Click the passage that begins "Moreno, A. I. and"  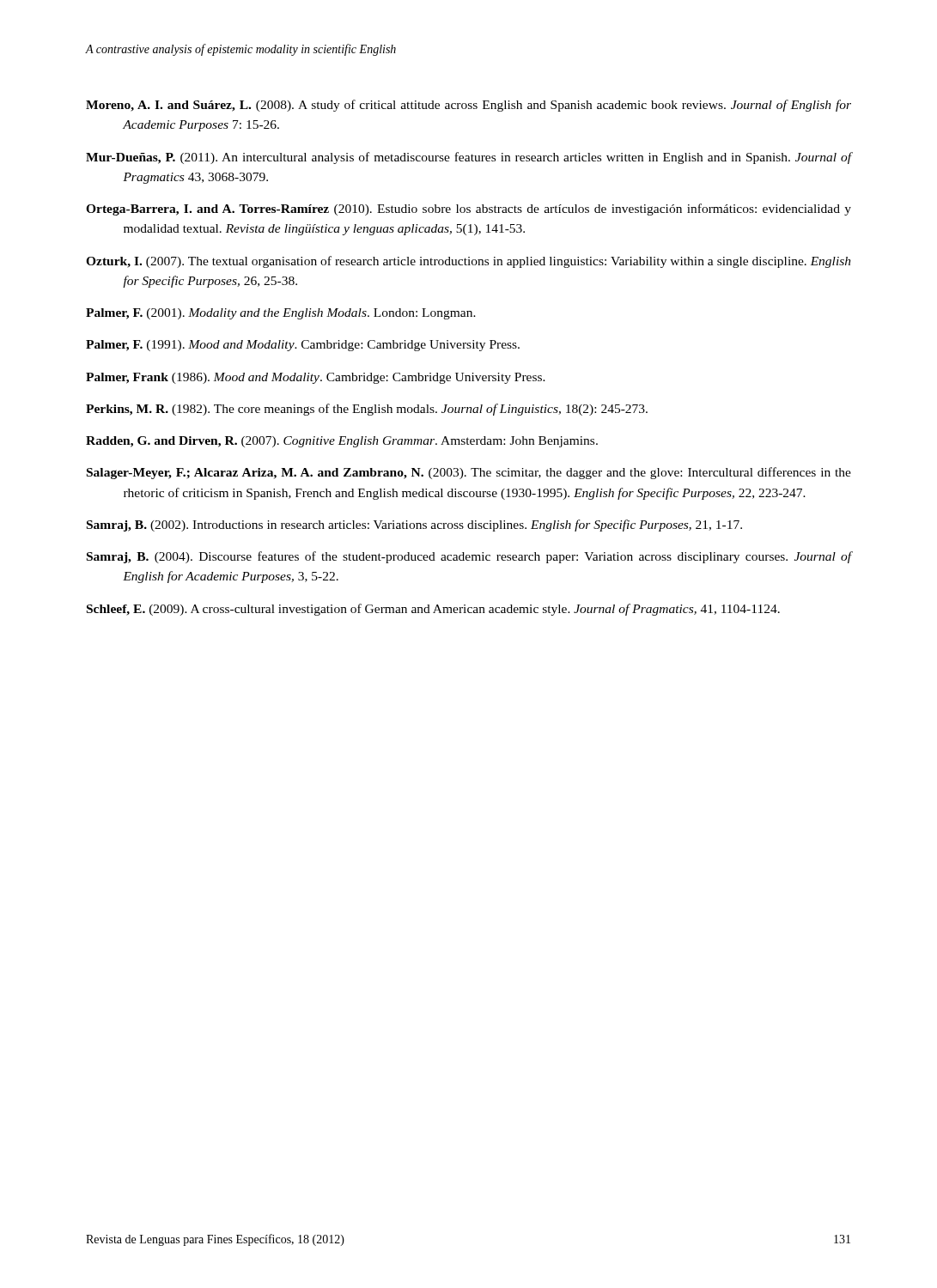tap(468, 114)
